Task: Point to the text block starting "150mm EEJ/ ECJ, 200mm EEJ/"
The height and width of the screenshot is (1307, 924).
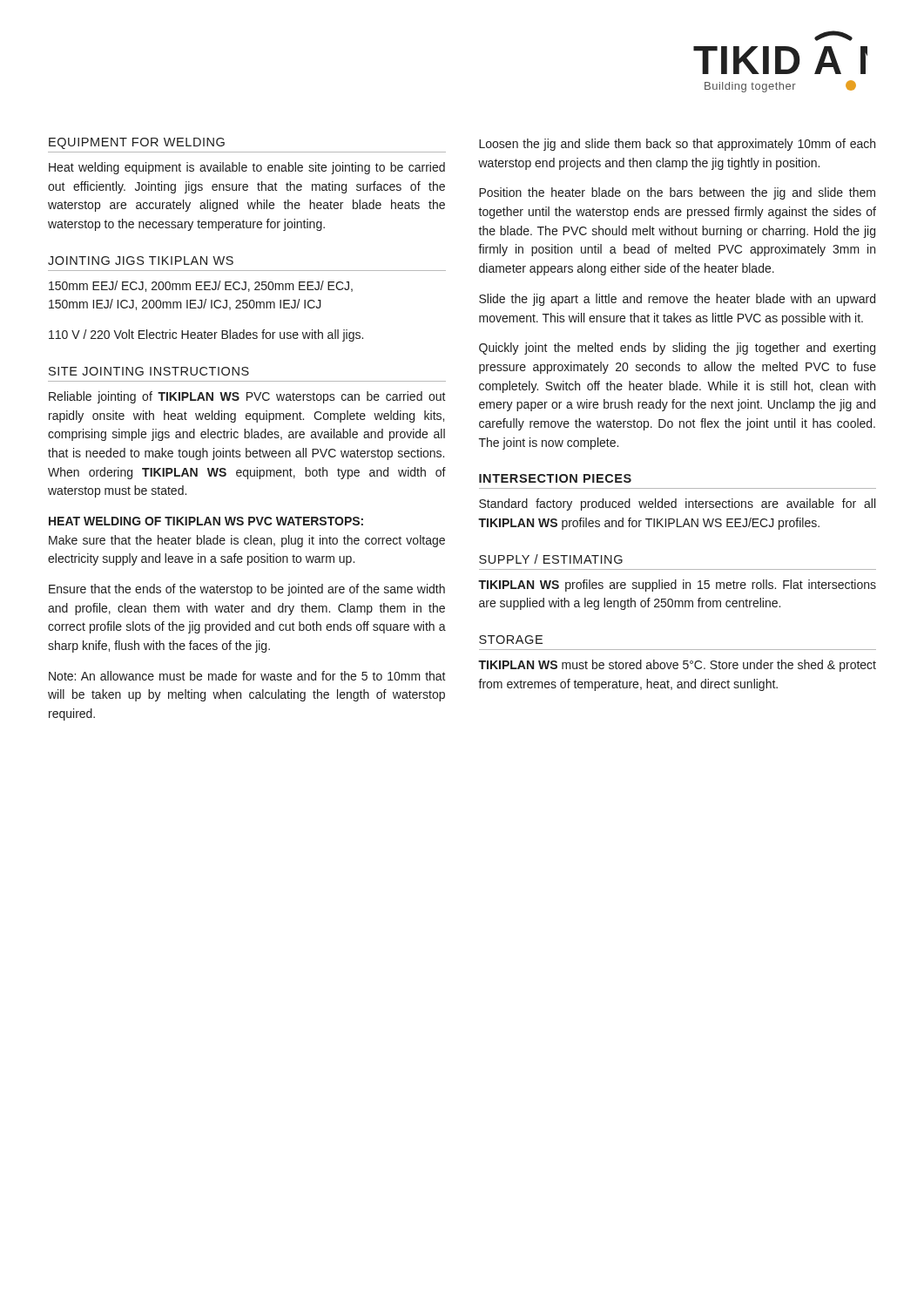Action: tap(201, 295)
